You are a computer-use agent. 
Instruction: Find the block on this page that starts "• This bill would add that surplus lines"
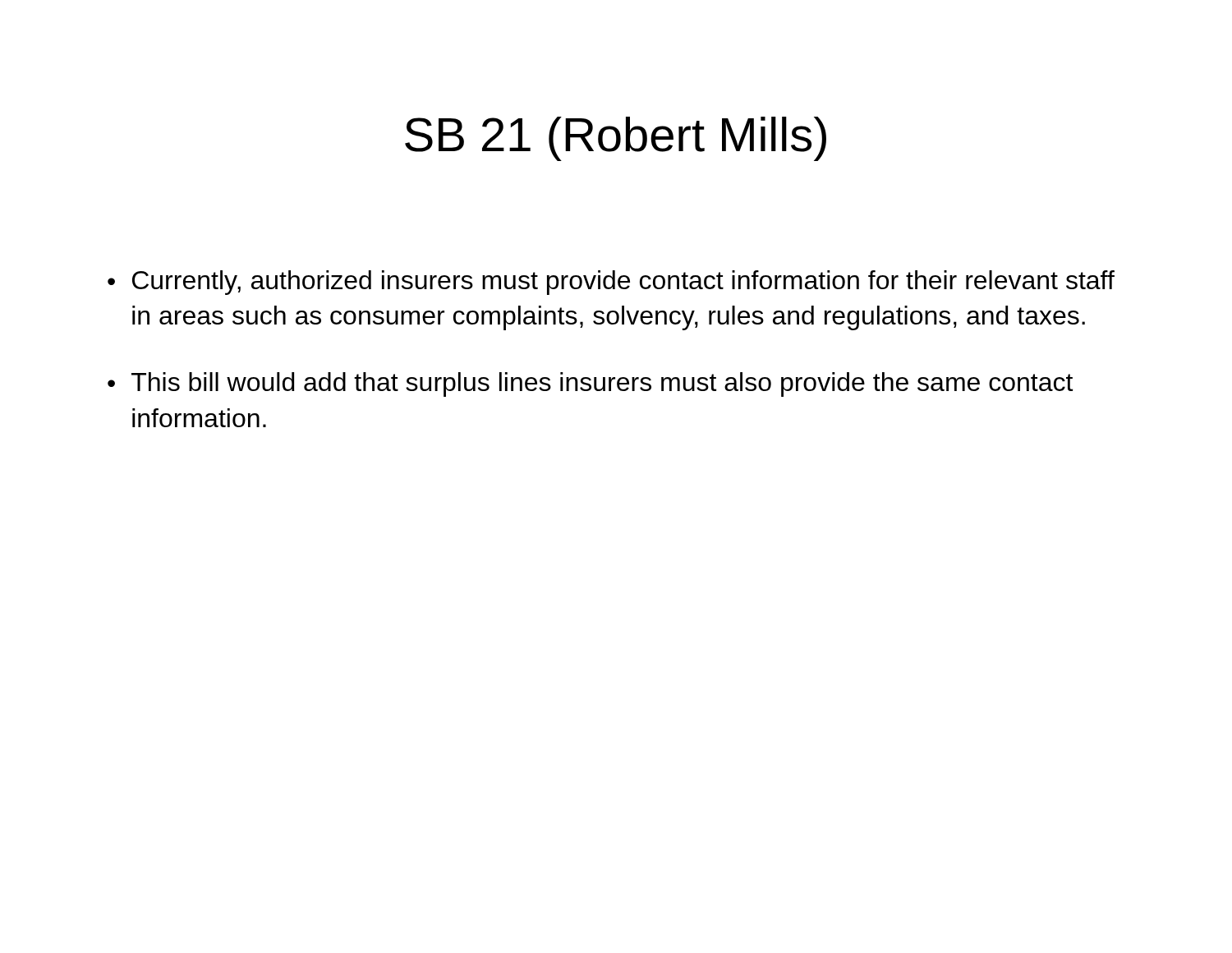tap(616, 401)
